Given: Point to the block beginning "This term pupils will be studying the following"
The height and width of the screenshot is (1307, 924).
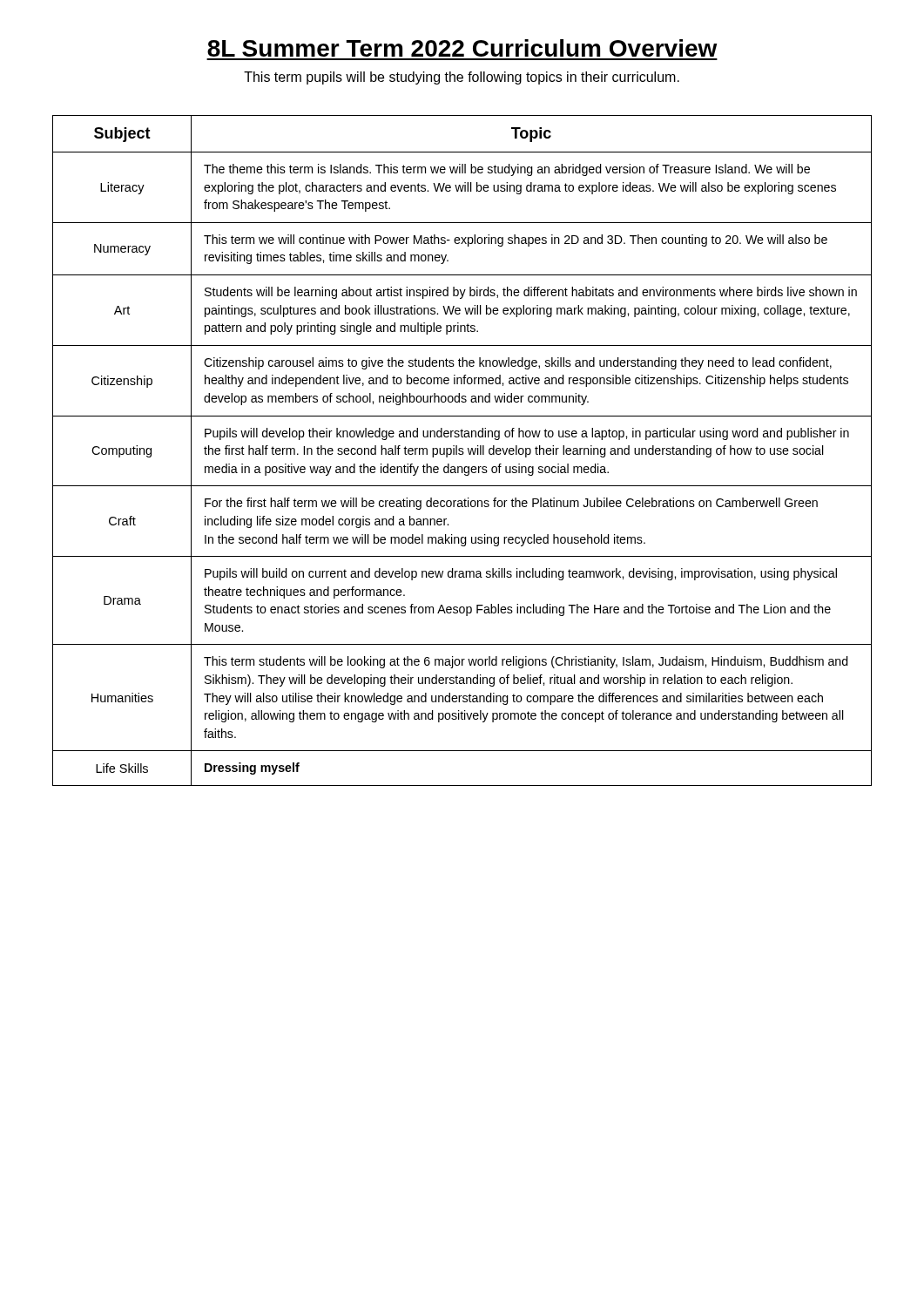Looking at the screenshot, I should [x=462, y=77].
